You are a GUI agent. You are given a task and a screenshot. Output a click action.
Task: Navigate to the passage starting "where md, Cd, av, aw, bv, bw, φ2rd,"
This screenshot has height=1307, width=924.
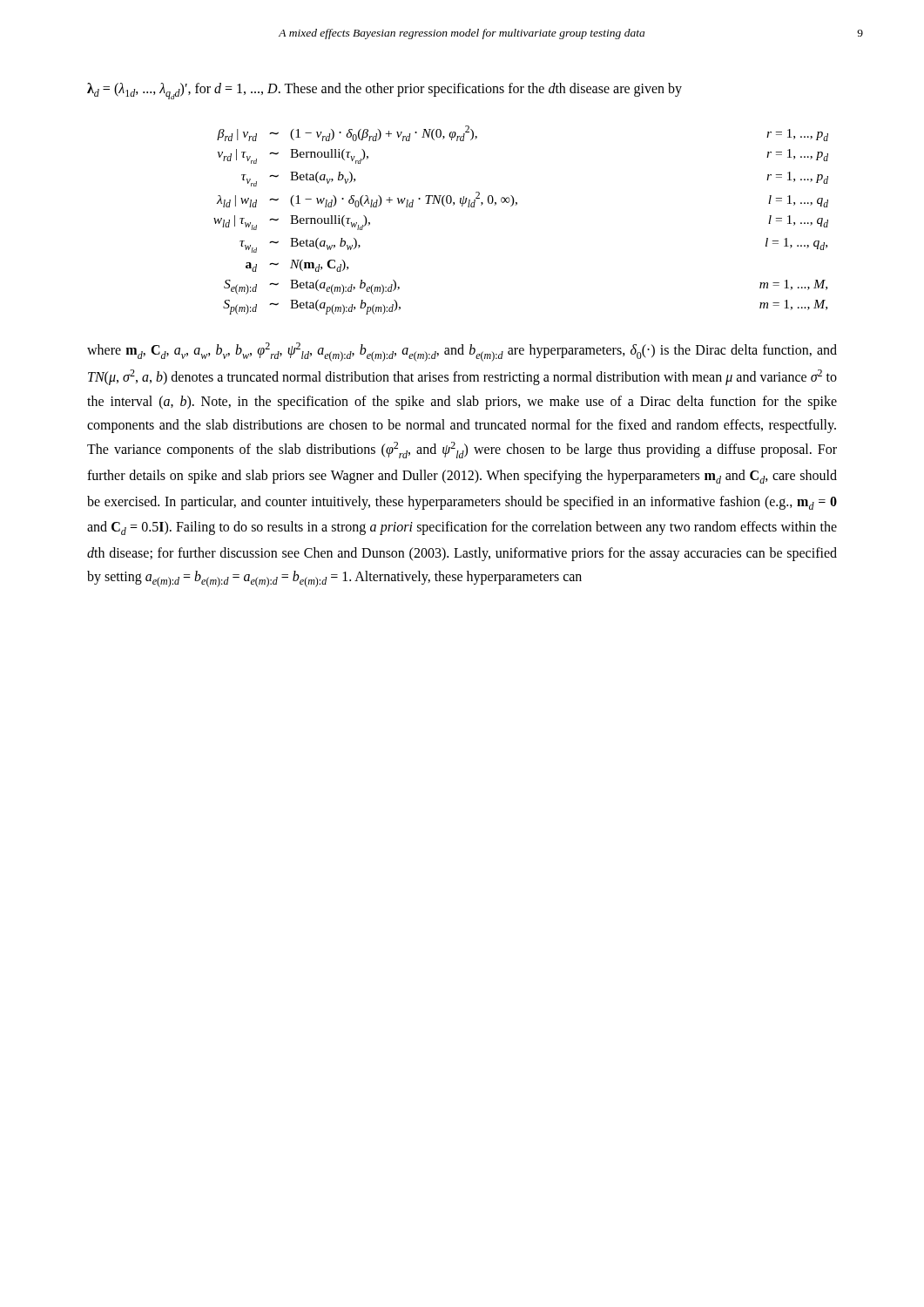pyautogui.click(x=462, y=464)
